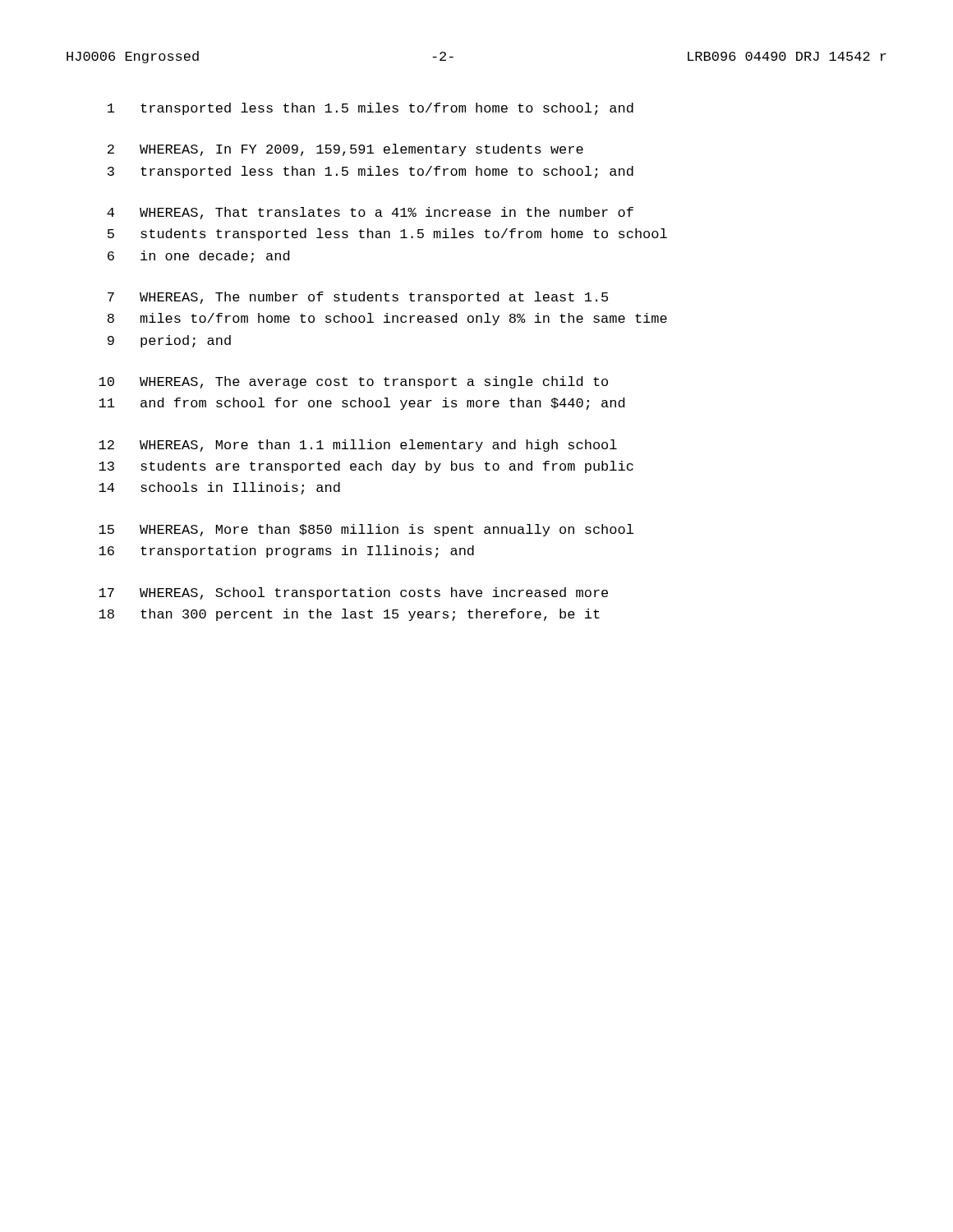Navigate to the element starting "10 WHEREAS, The average cost"
Screen dimensions: 1232x953
coord(476,383)
